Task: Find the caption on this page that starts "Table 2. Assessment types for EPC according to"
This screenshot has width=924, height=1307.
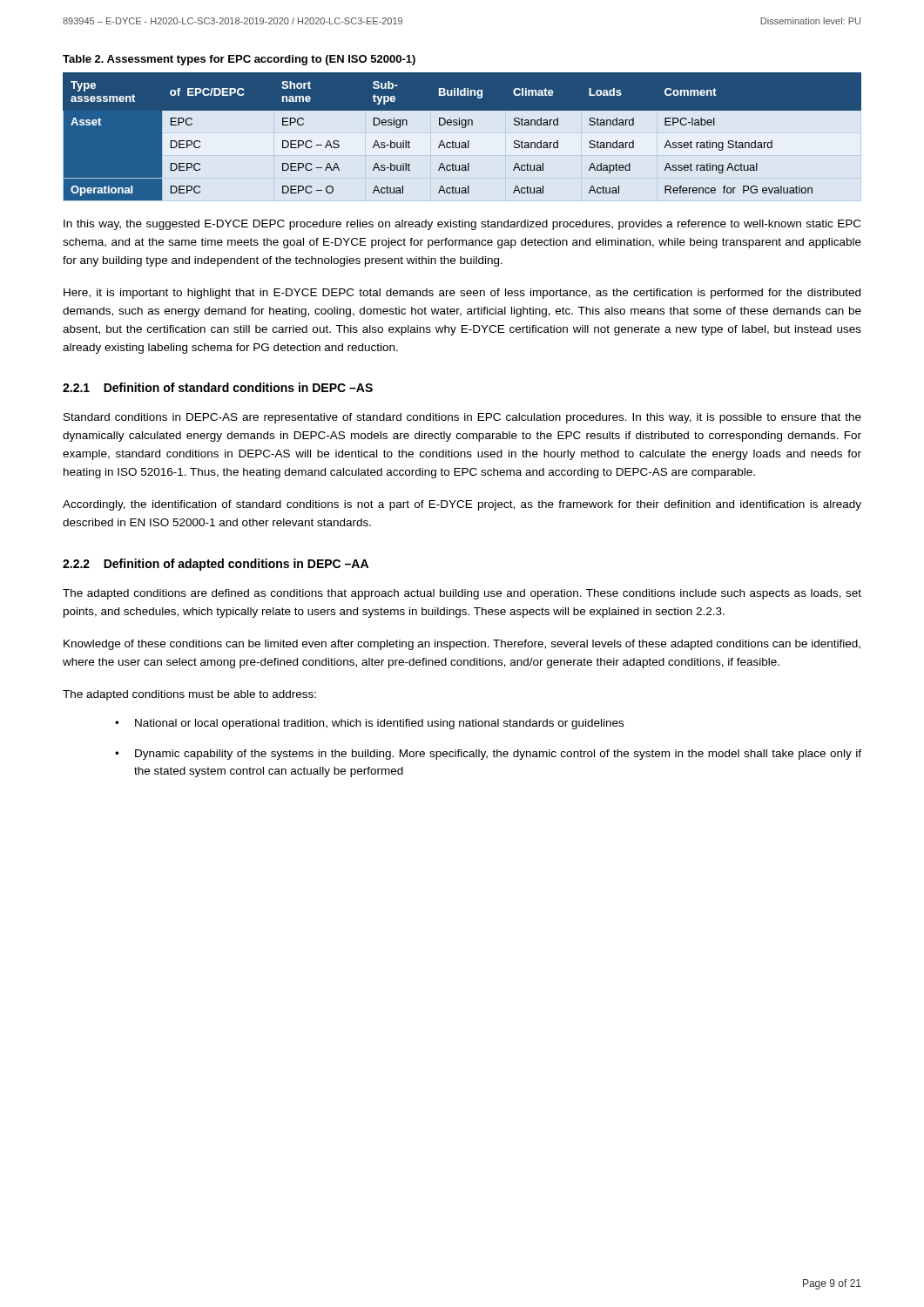Action: [x=239, y=59]
